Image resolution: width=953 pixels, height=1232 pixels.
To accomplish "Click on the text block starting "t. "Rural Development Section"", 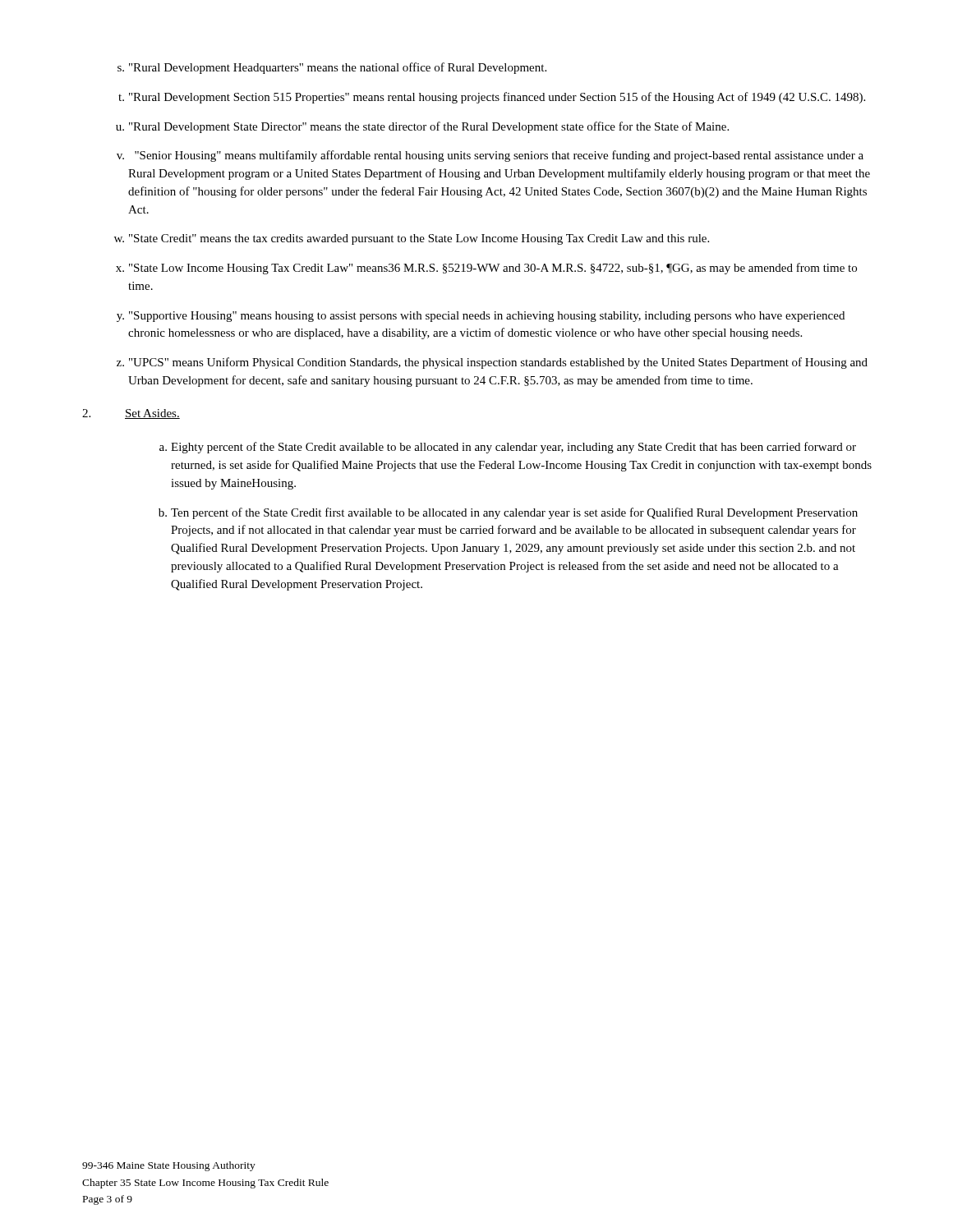I will coord(481,97).
